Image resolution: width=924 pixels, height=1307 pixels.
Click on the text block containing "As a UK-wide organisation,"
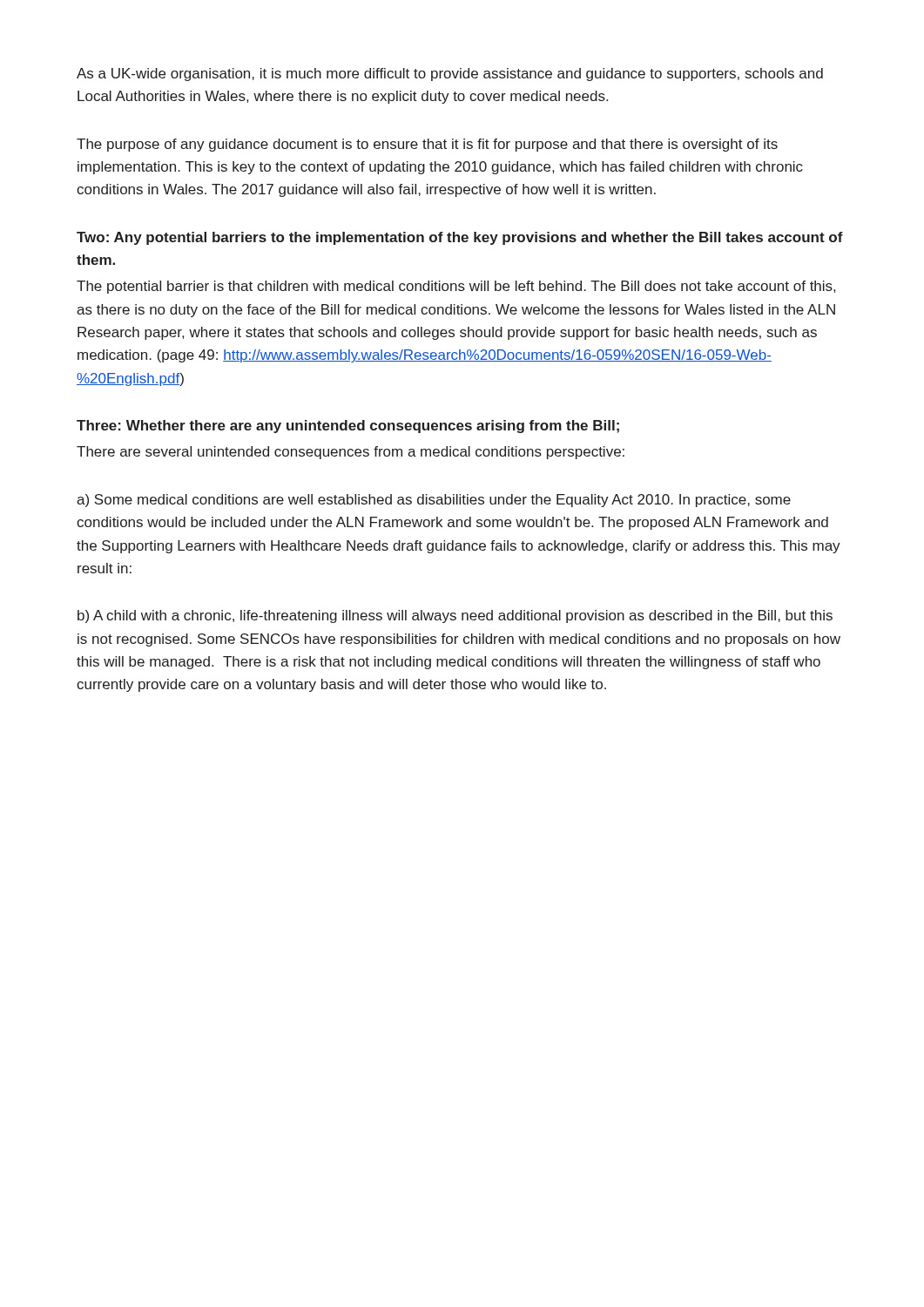[450, 85]
